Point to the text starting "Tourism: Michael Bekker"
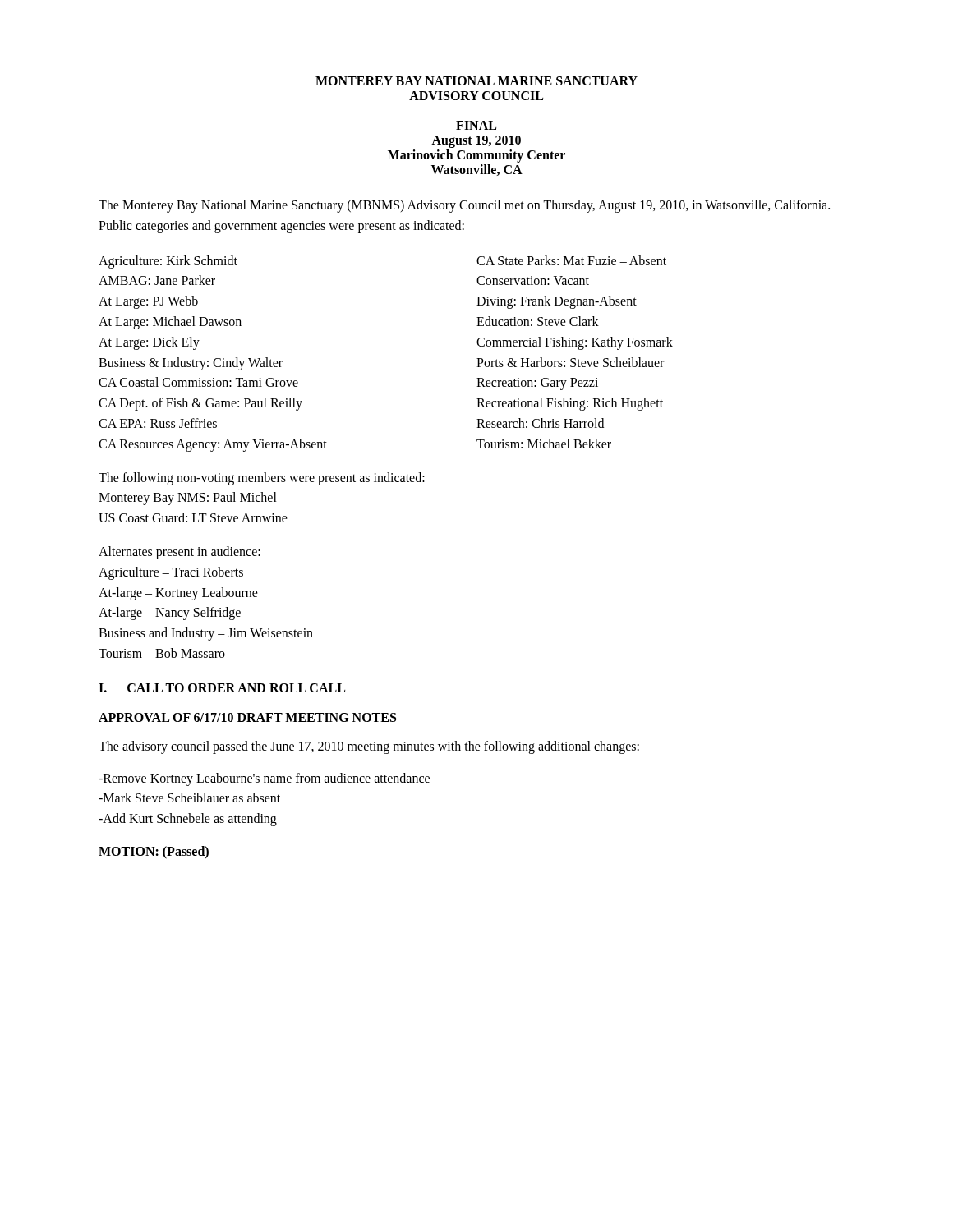The width and height of the screenshot is (953, 1232). click(x=544, y=444)
